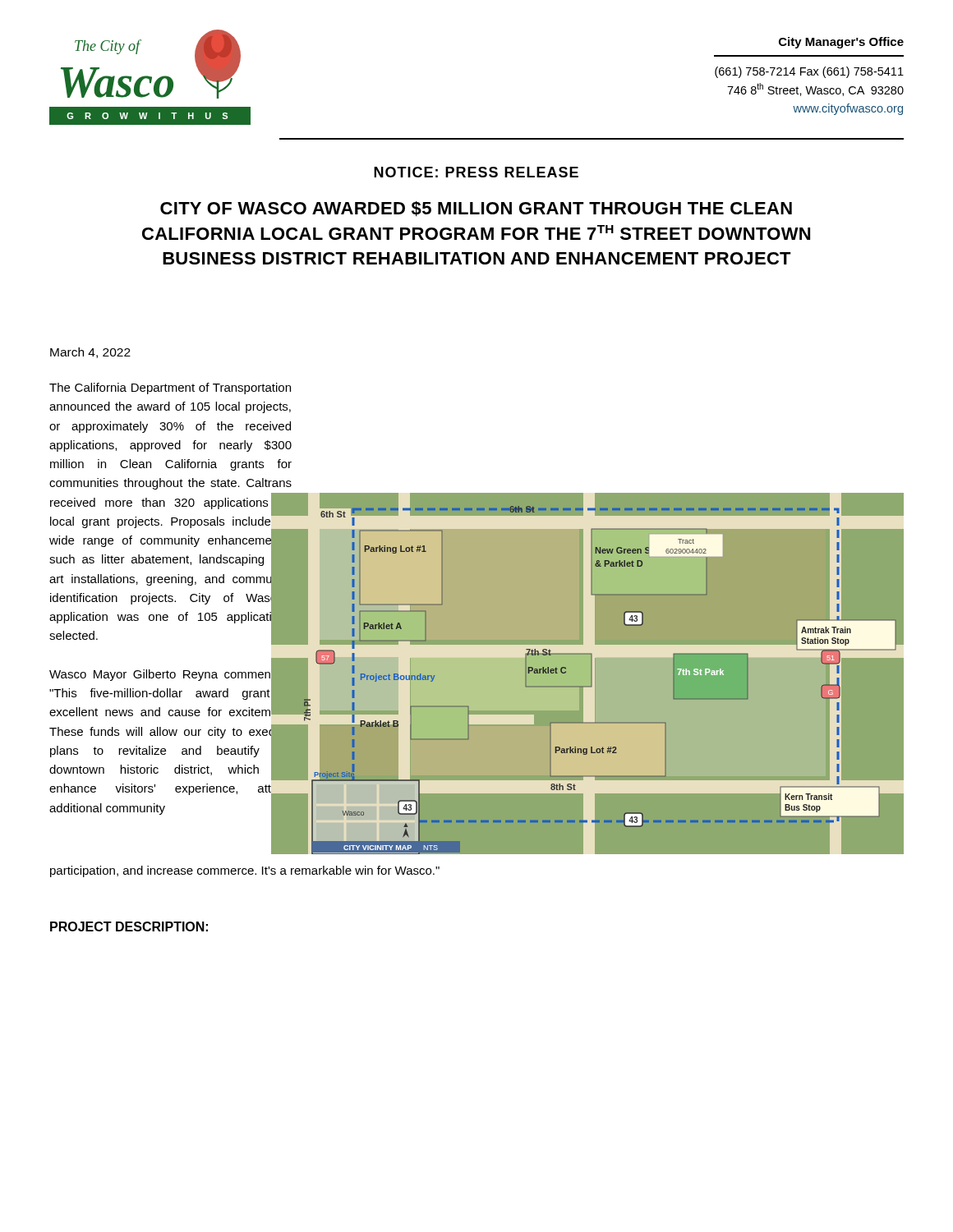
Task: Find the map
Action: click(x=587, y=673)
